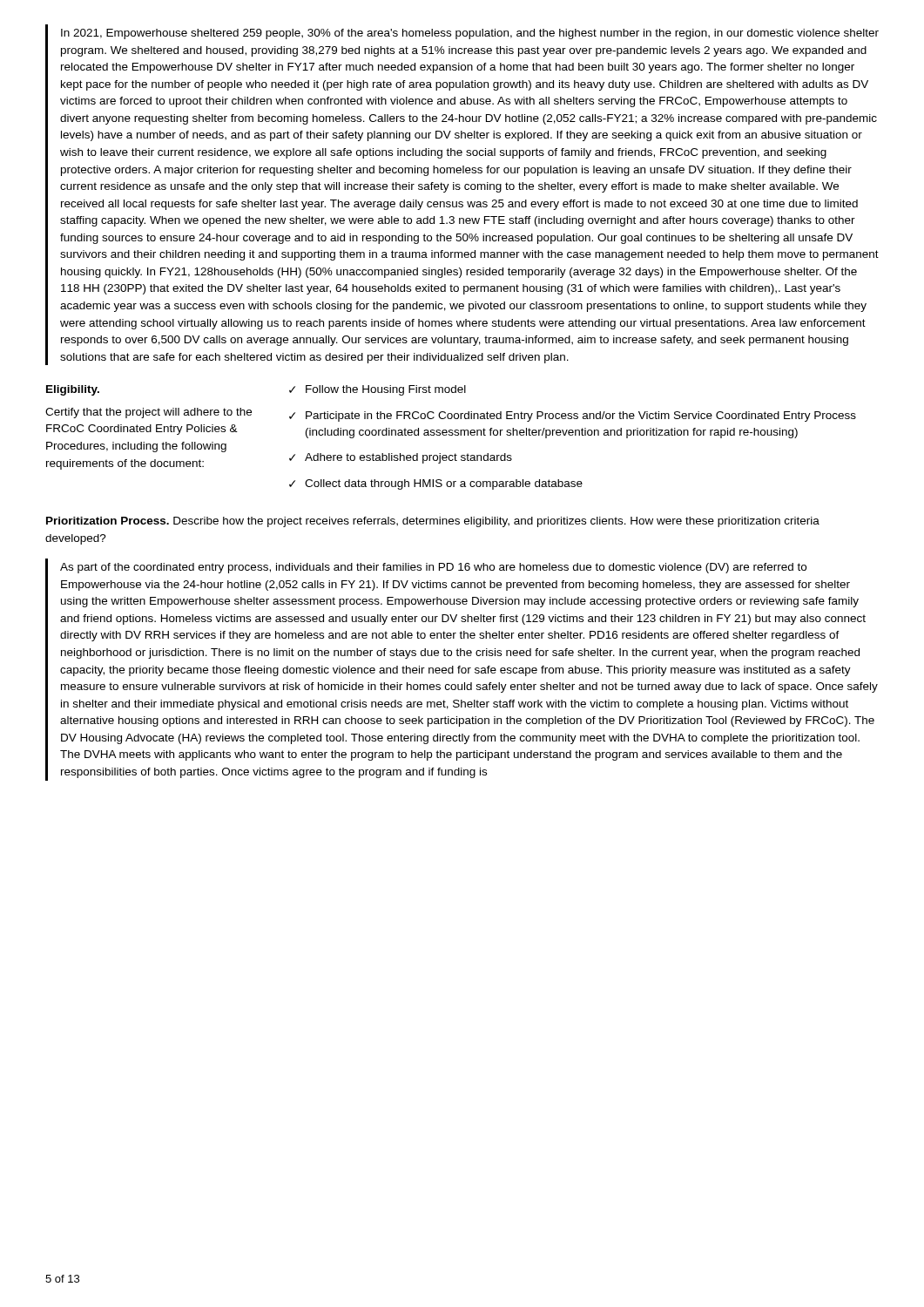Locate the list item that says "✓ Follow the Housing First model"
The height and width of the screenshot is (1307, 924).
point(377,390)
